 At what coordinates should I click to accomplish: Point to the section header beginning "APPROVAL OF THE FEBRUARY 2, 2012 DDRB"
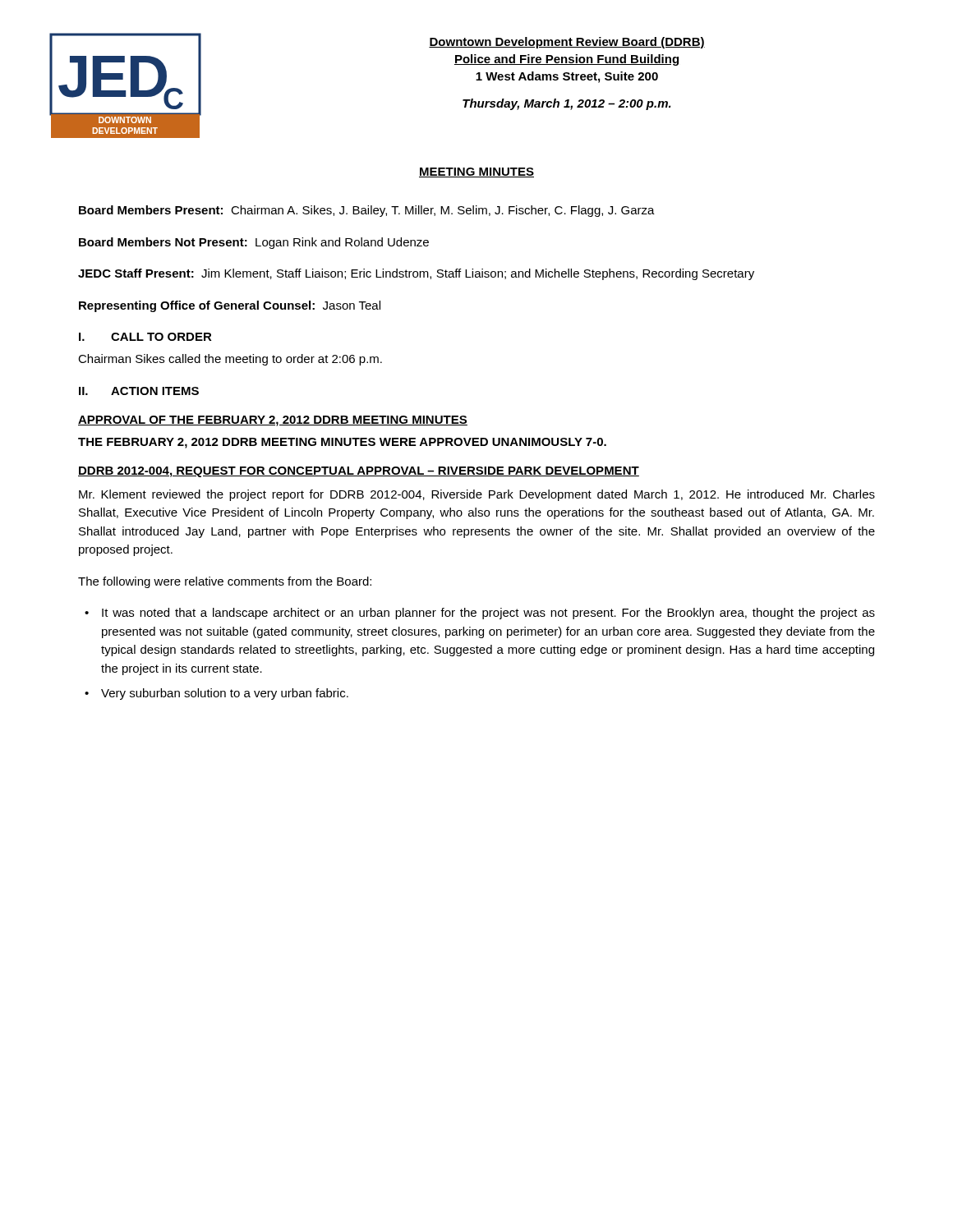[x=273, y=419]
